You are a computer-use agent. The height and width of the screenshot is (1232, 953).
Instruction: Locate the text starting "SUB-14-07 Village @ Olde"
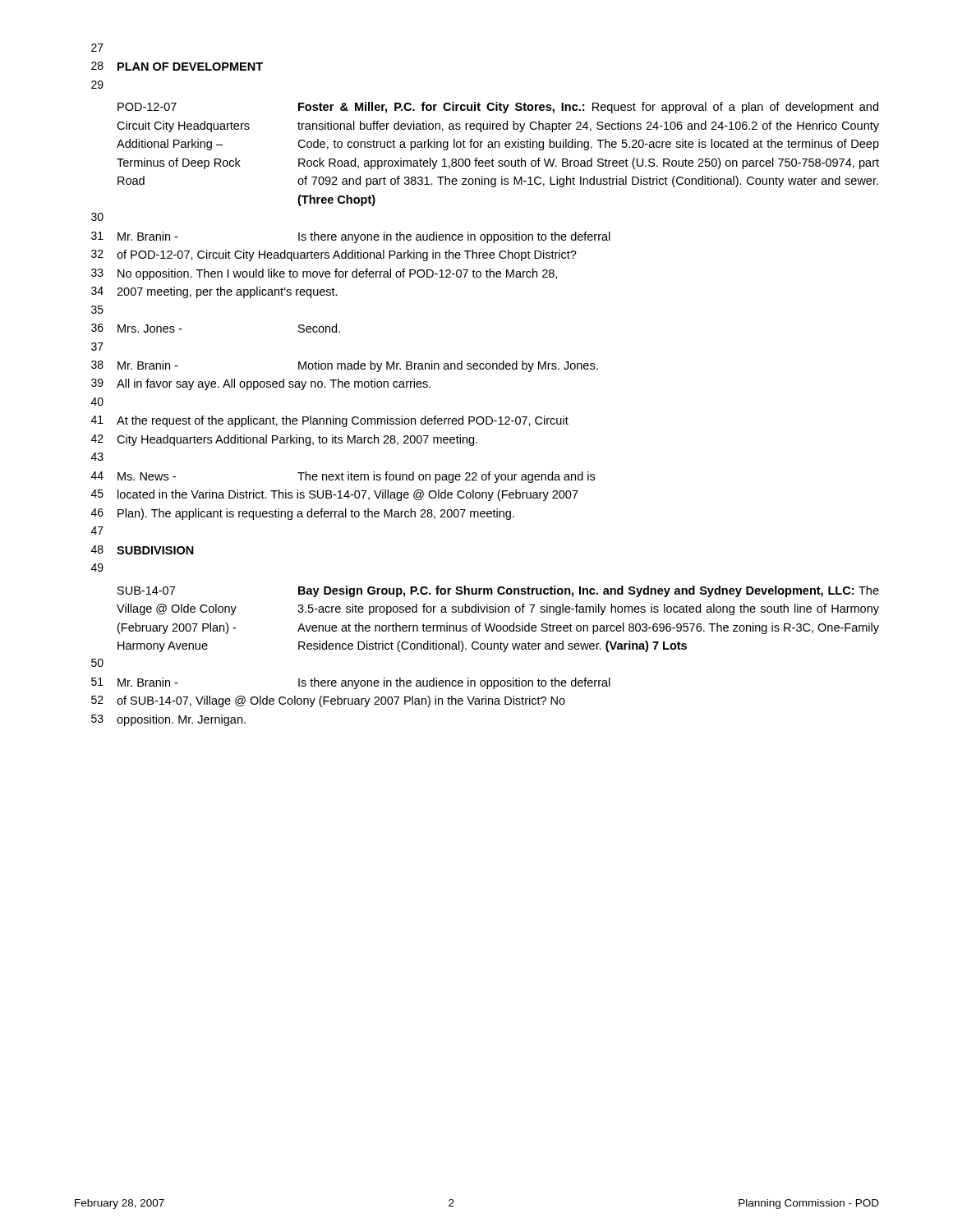[x=476, y=616]
